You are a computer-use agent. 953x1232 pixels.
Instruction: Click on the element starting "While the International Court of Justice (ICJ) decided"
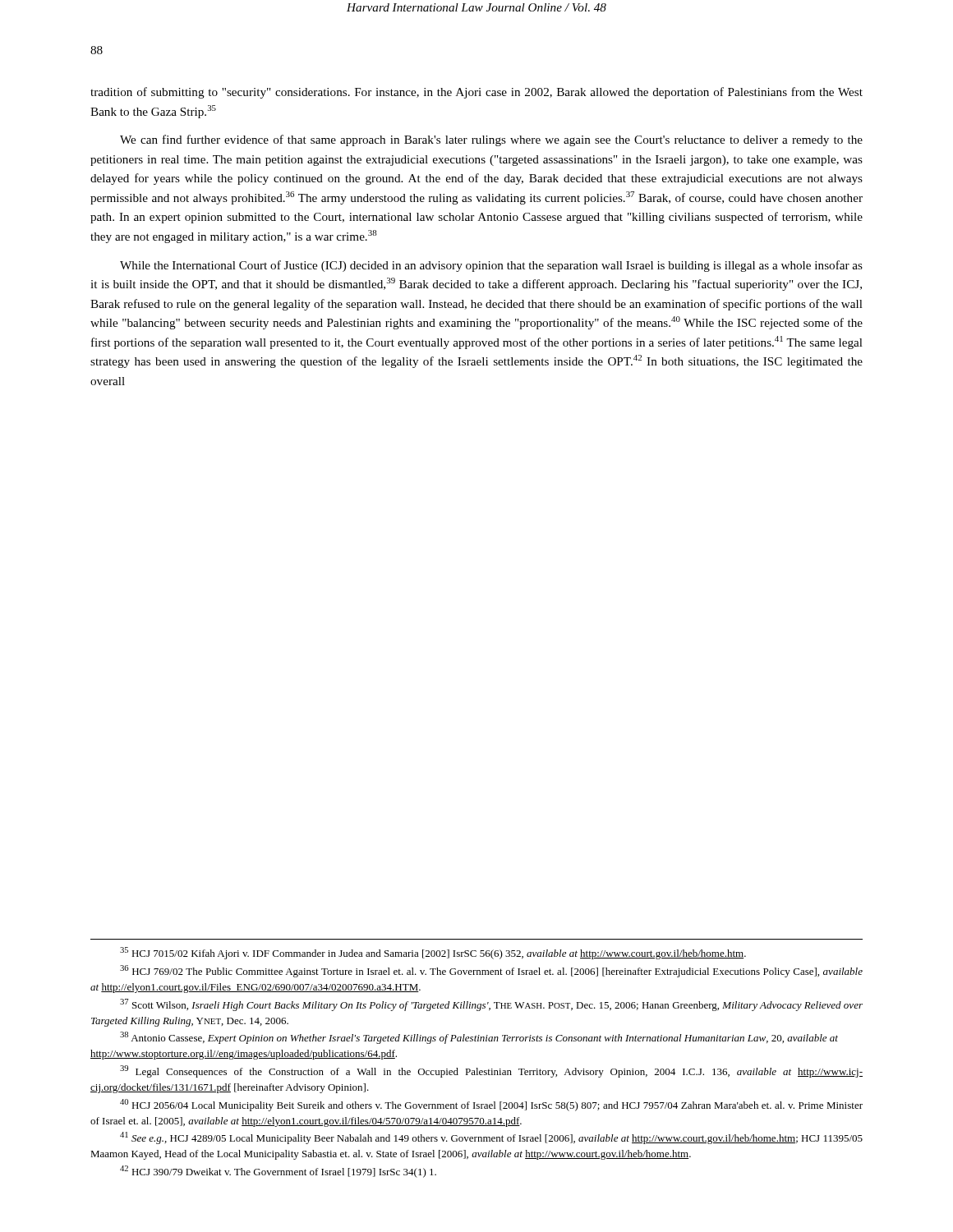tap(476, 323)
